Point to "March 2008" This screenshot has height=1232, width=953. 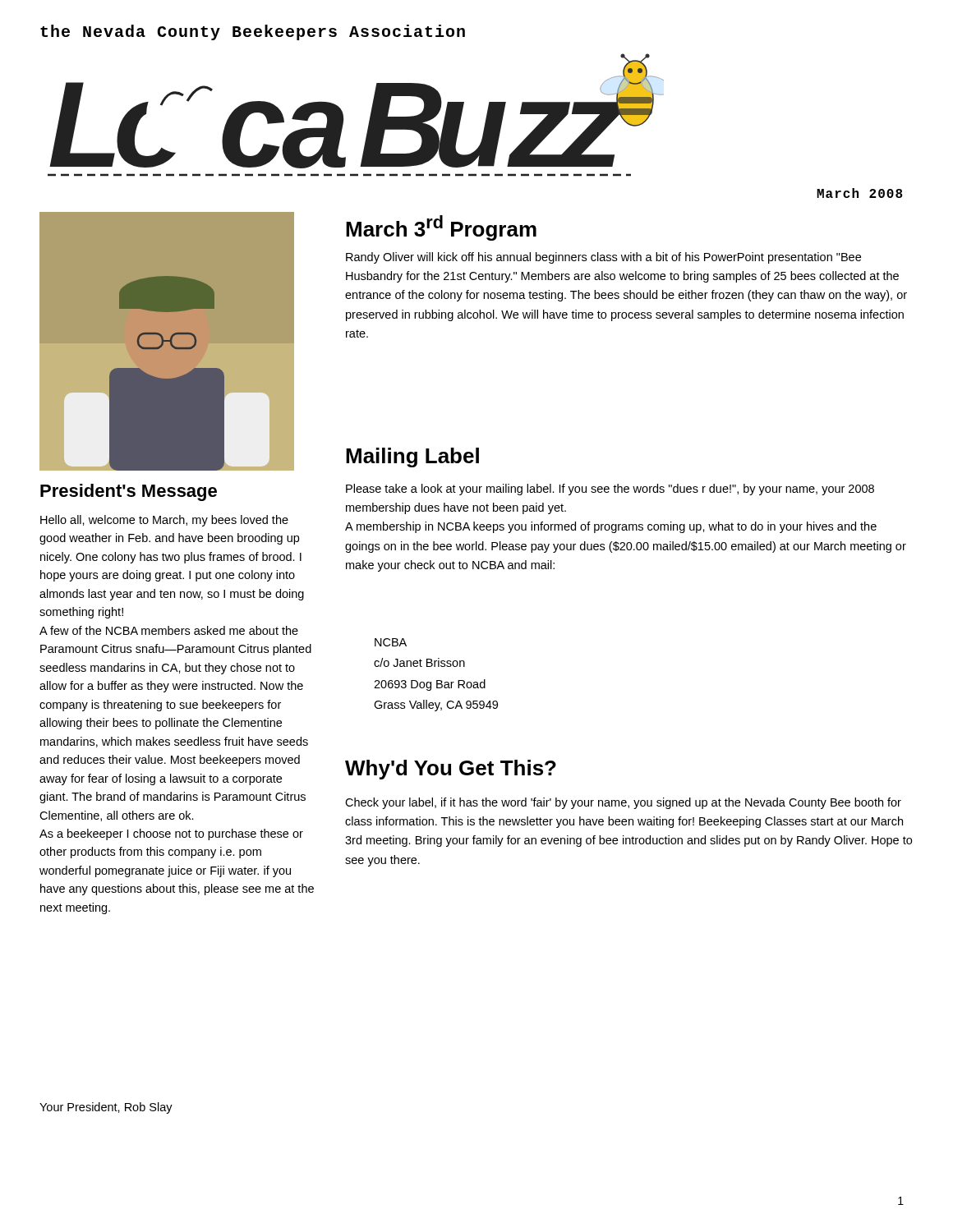tap(860, 195)
